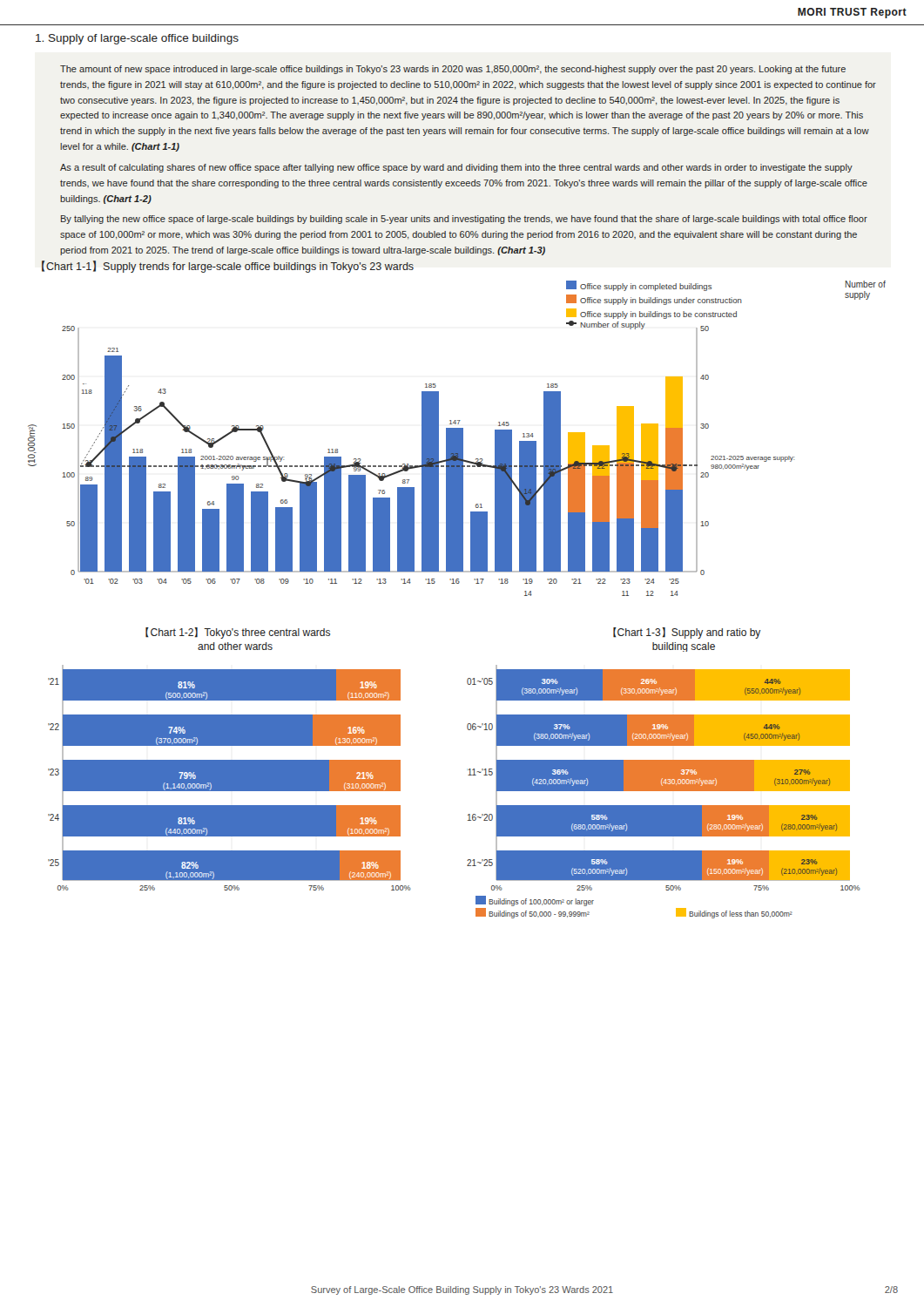Image resolution: width=924 pixels, height=1307 pixels.
Task: Find the text block that says "The amount of"
Action: [469, 160]
